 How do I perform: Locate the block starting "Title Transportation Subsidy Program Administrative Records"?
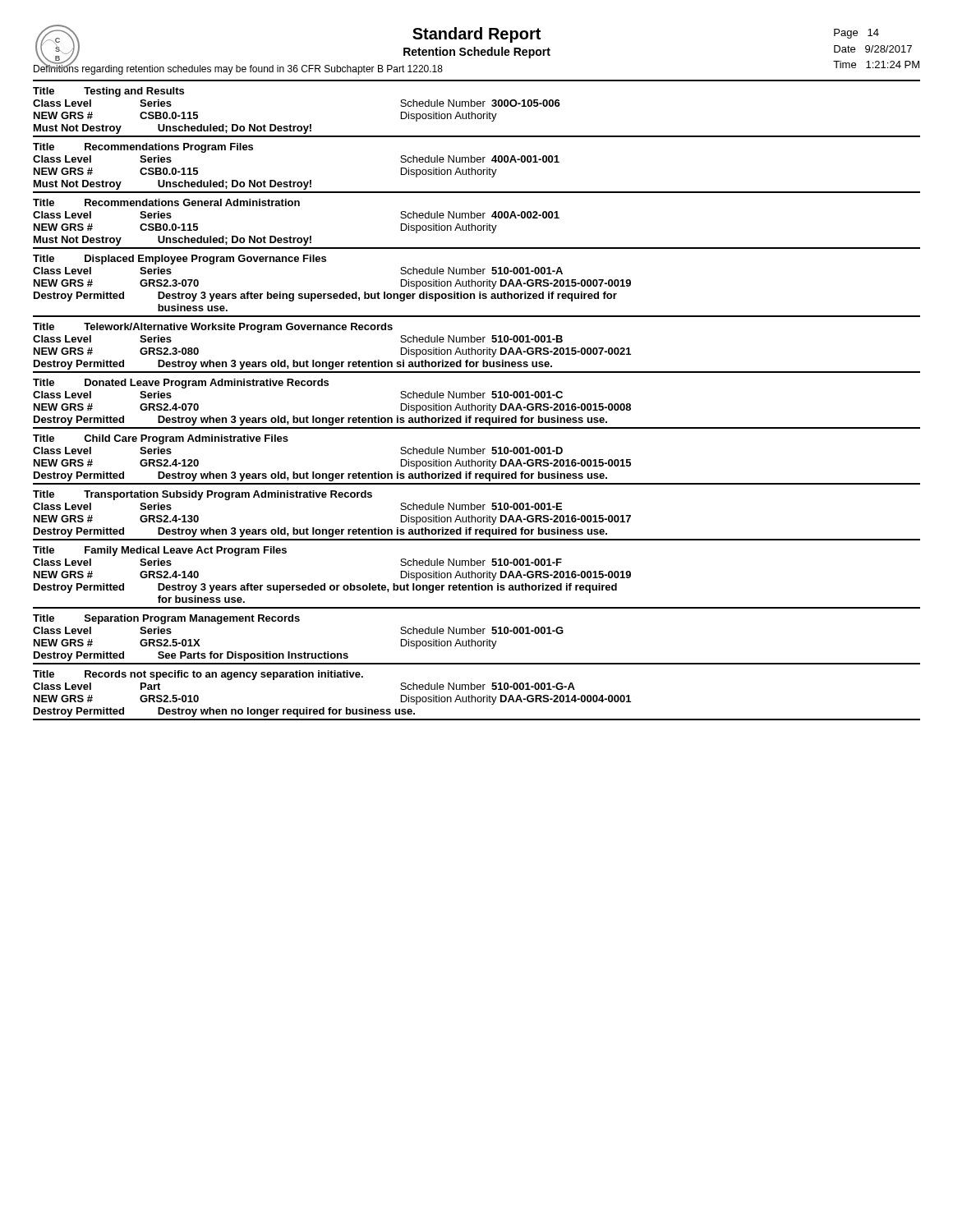[x=203, y=494]
